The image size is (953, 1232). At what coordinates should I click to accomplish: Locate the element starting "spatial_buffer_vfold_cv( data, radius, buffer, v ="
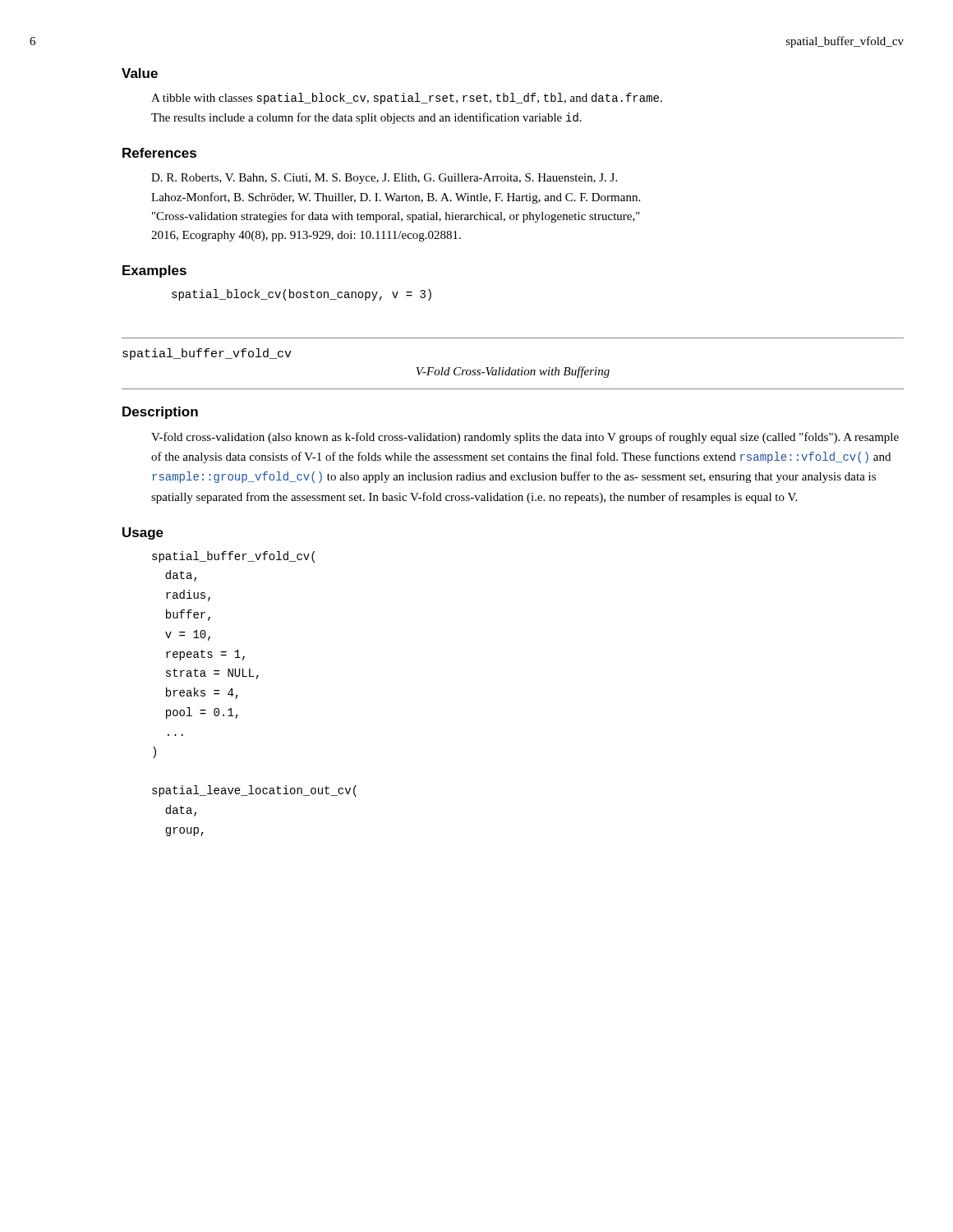pos(233,557)
